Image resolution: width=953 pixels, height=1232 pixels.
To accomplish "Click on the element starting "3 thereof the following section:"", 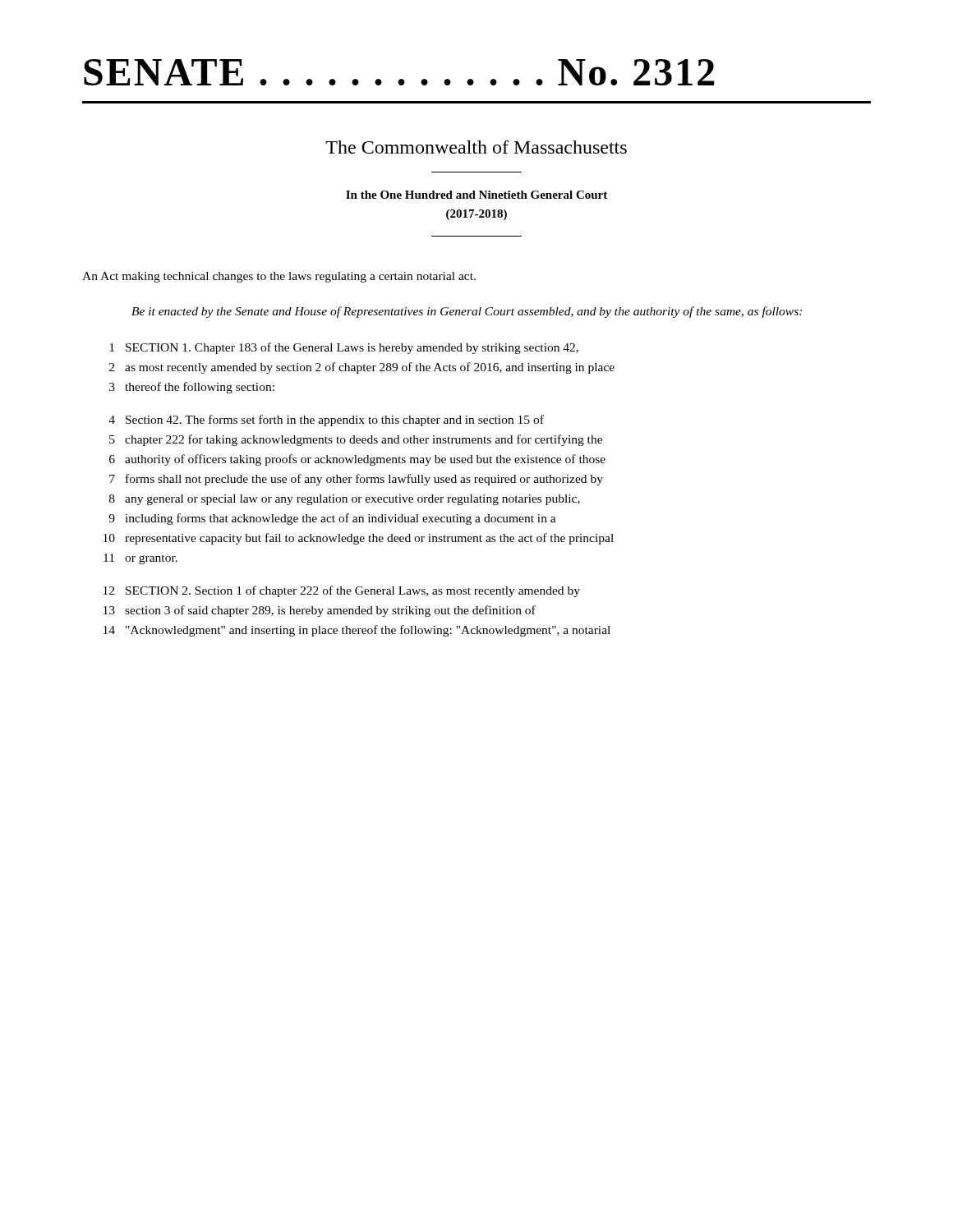I will 192,388.
